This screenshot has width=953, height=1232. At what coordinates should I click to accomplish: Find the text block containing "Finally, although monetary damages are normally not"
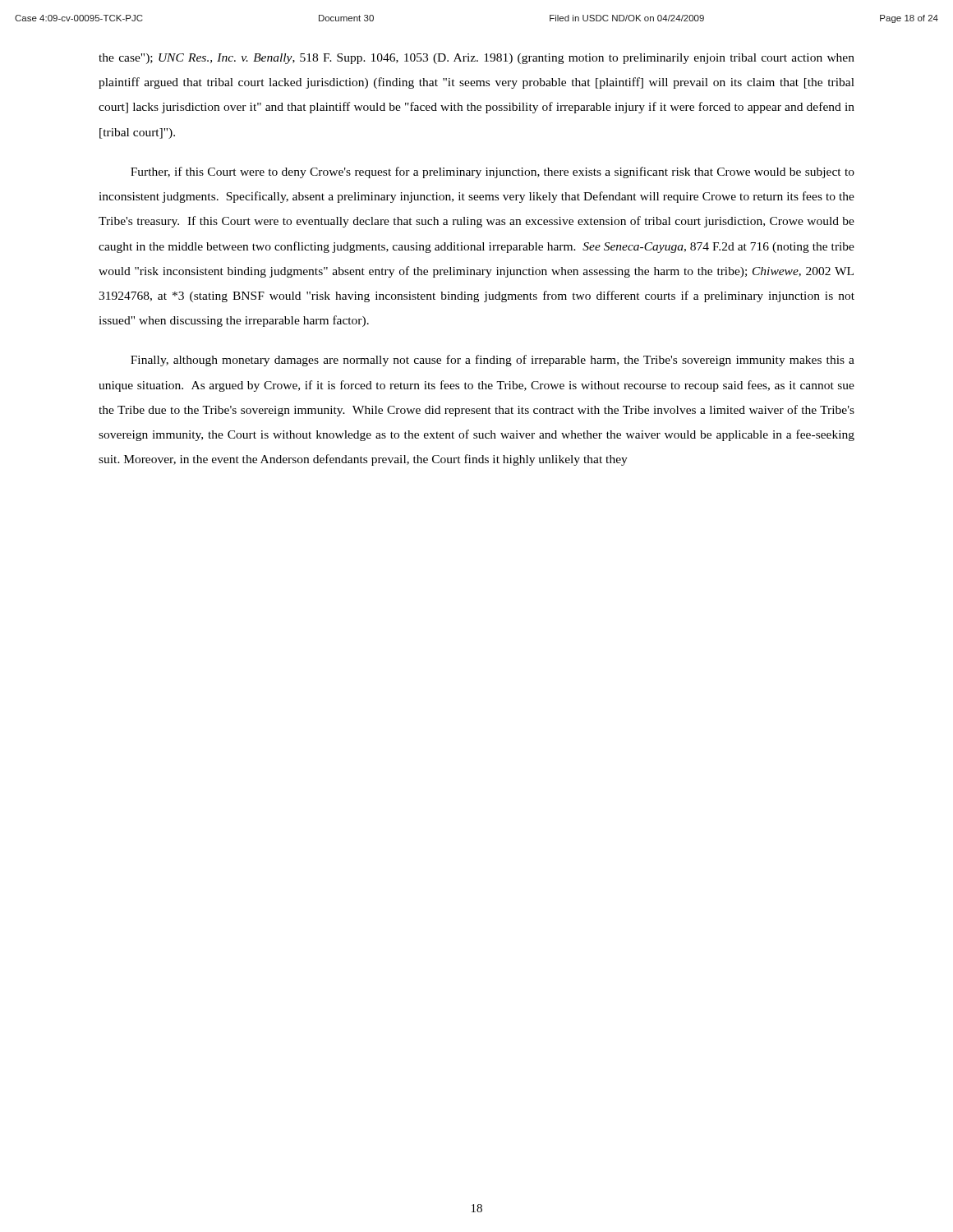tap(476, 410)
